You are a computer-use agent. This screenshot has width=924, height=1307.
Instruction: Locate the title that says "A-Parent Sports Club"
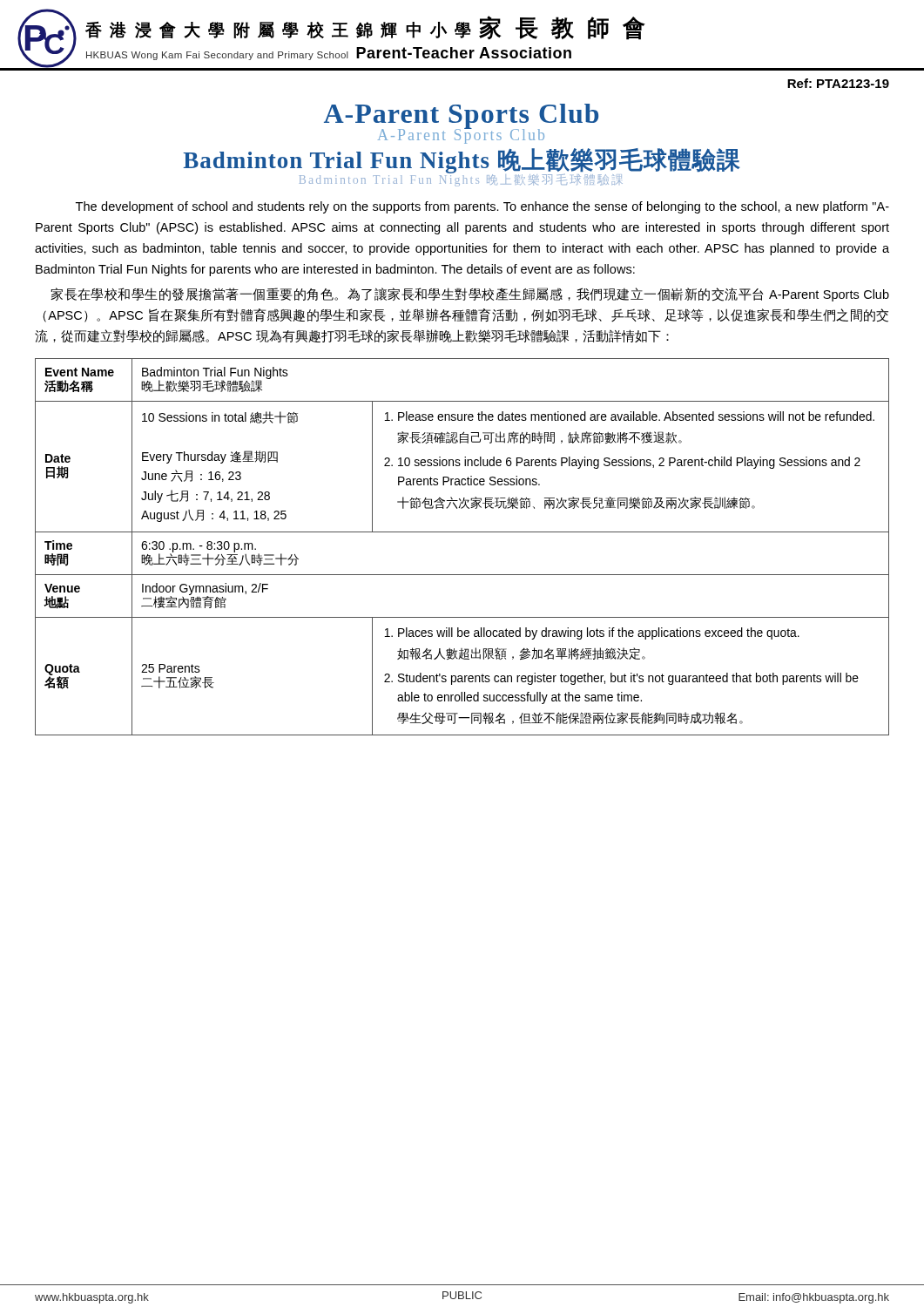click(462, 121)
